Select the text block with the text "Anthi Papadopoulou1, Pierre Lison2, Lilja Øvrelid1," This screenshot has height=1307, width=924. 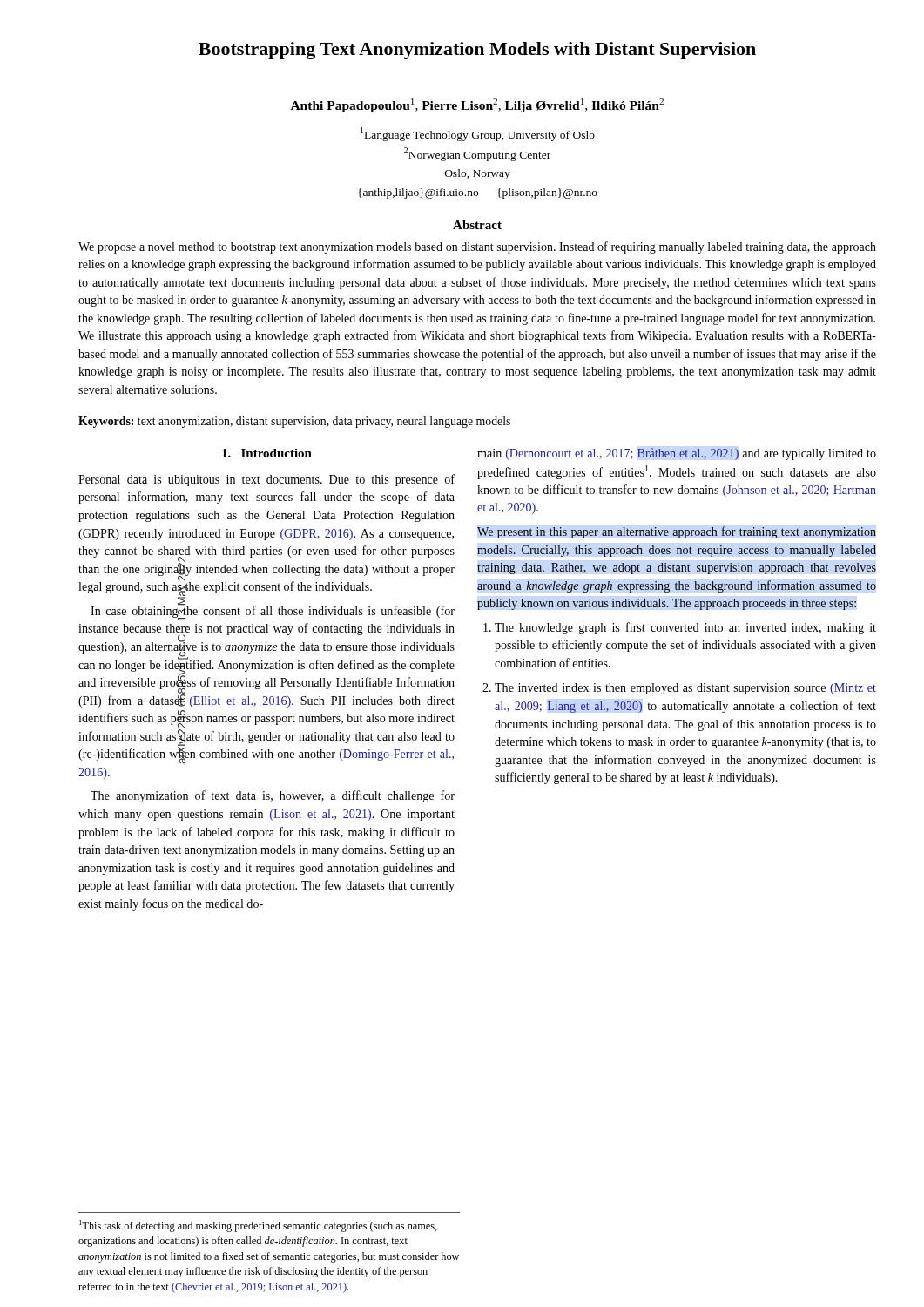(x=477, y=104)
